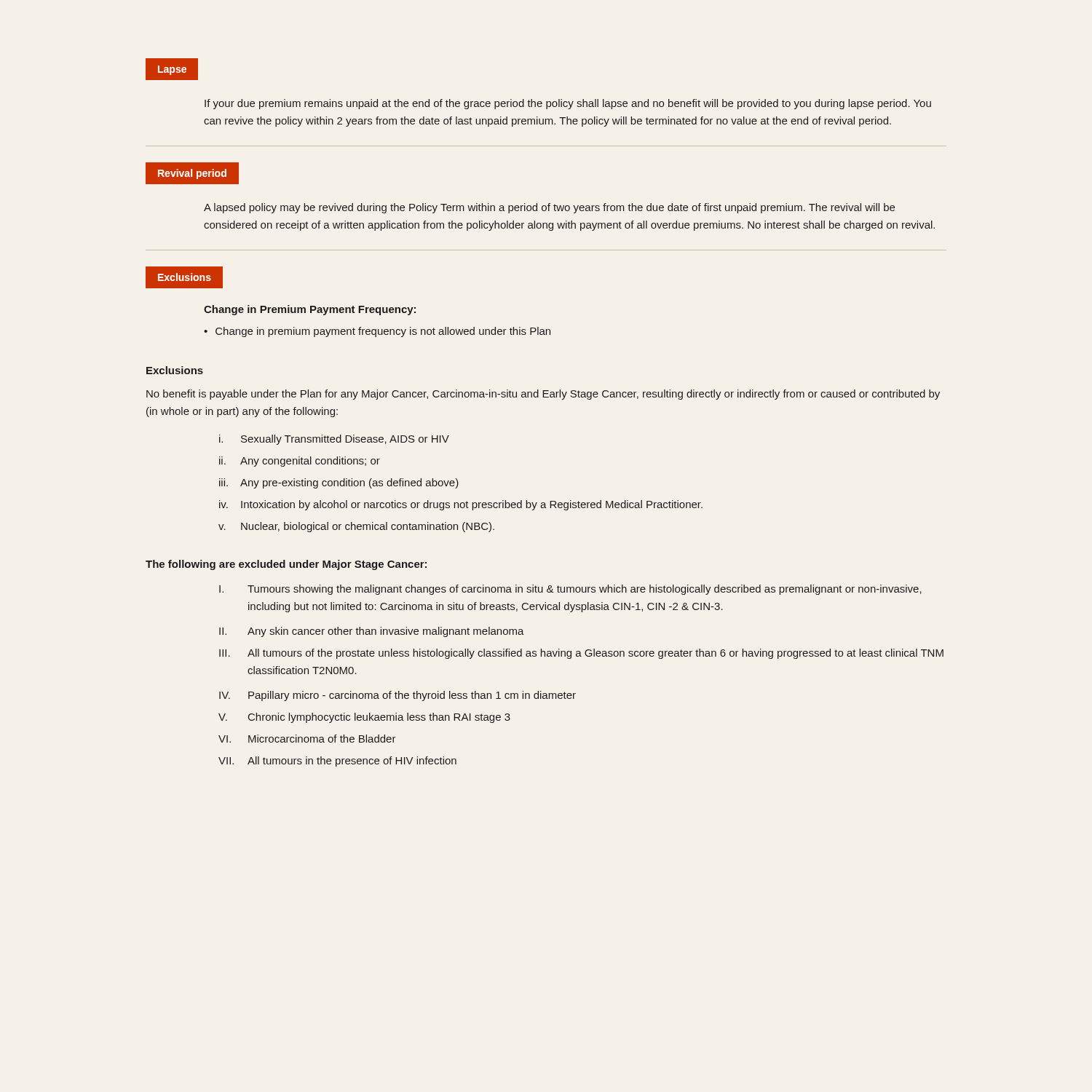
Task: Locate the list item containing "II. Any skin cancer"
Action: pos(371,631)
